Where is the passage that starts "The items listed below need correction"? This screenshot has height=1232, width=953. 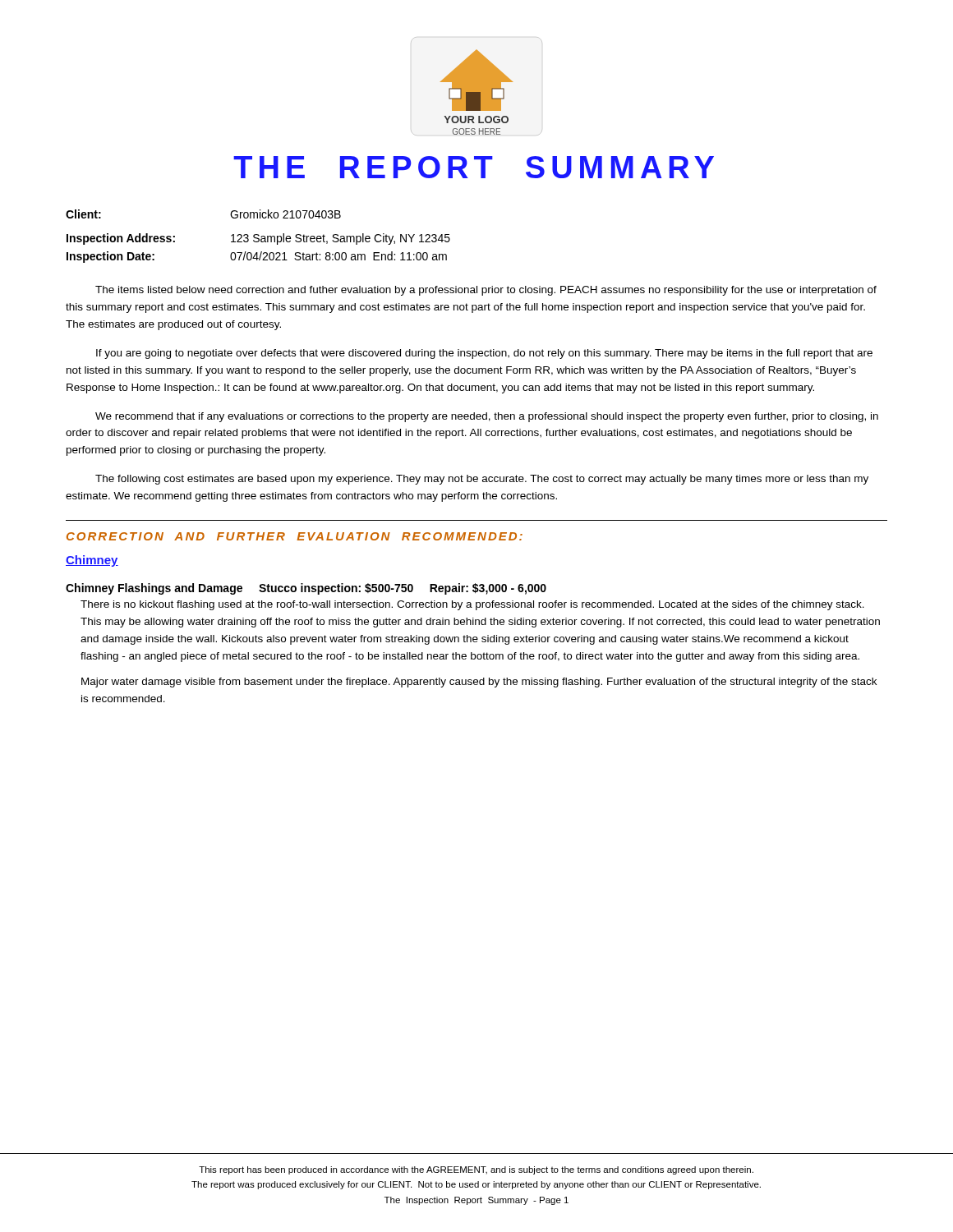pyautogui.click(x=471, y=307)
